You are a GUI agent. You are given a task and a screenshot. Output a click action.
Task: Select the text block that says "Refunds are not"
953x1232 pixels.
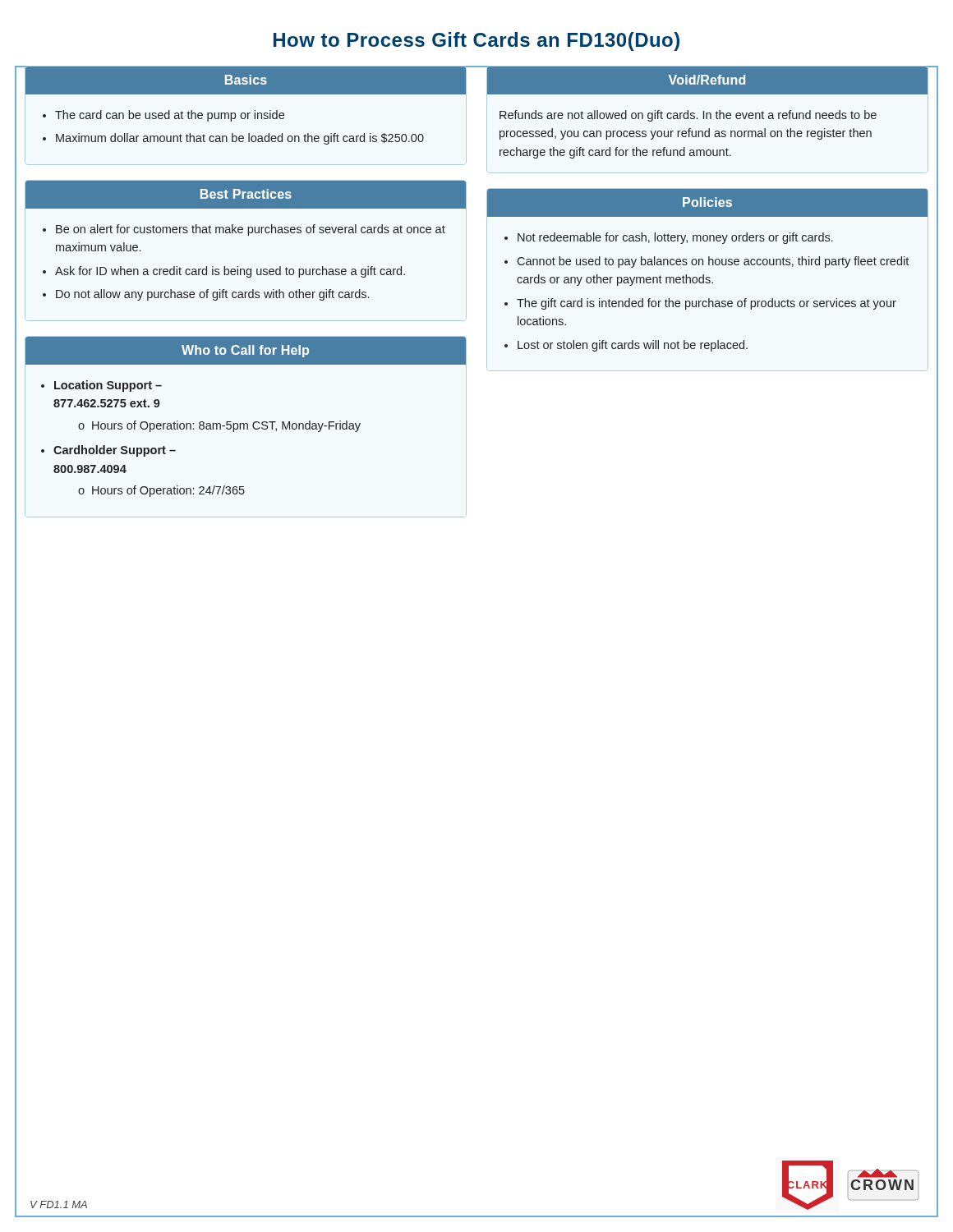coord(688,133)
